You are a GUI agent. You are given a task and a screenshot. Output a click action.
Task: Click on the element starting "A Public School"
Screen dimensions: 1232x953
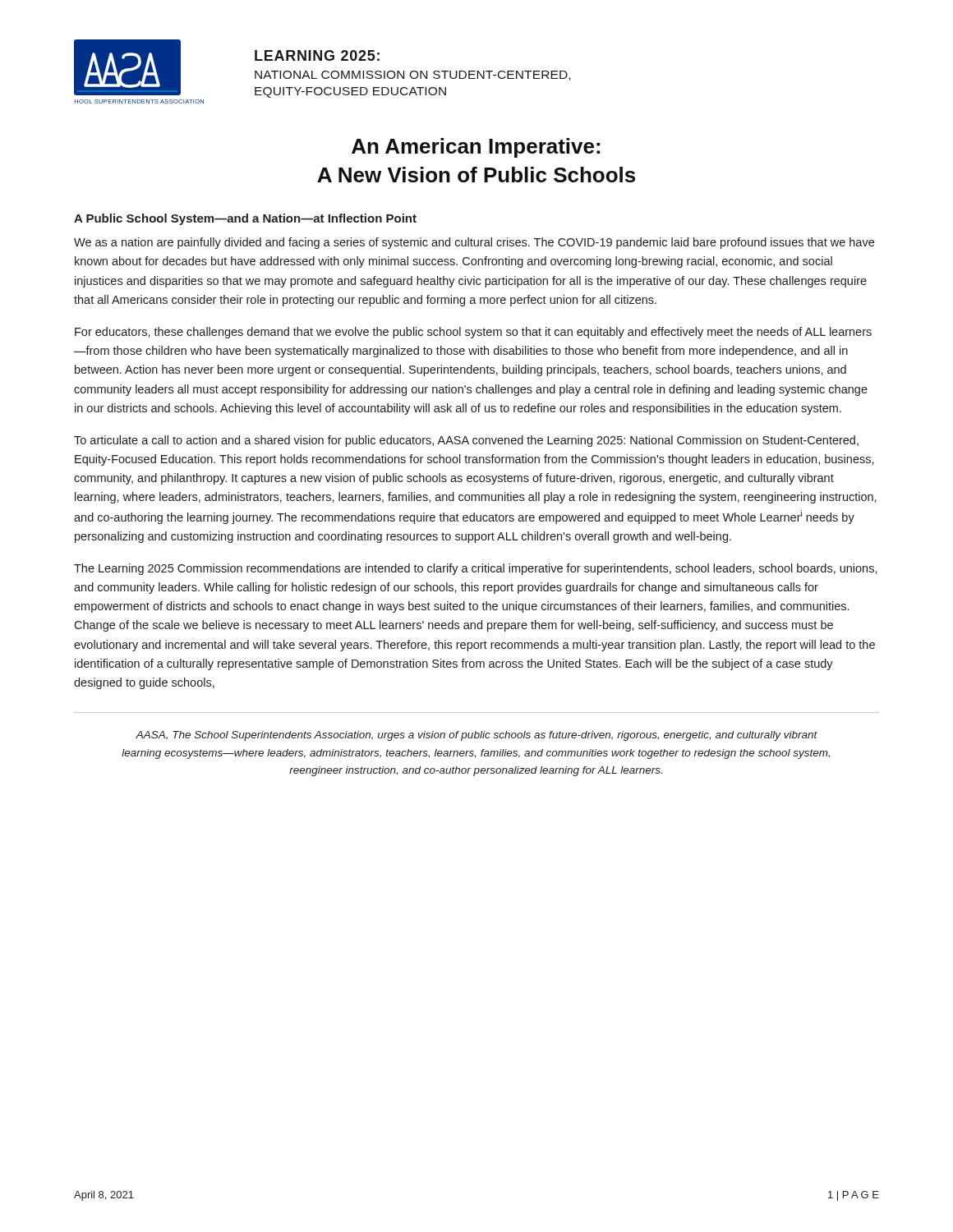[245, 219]
